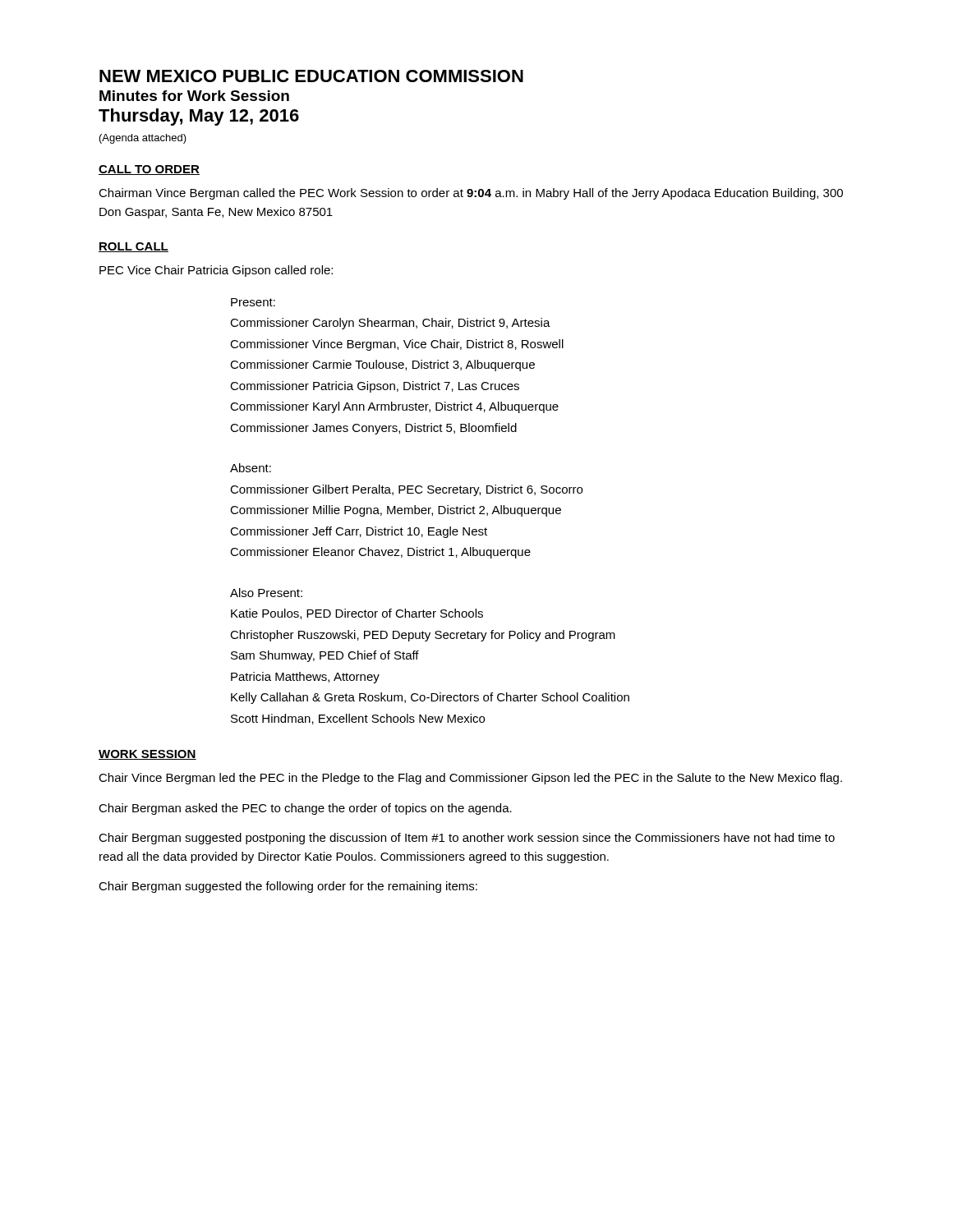Point to the block starting "WORK SESSION"

[x=147, y=754]
